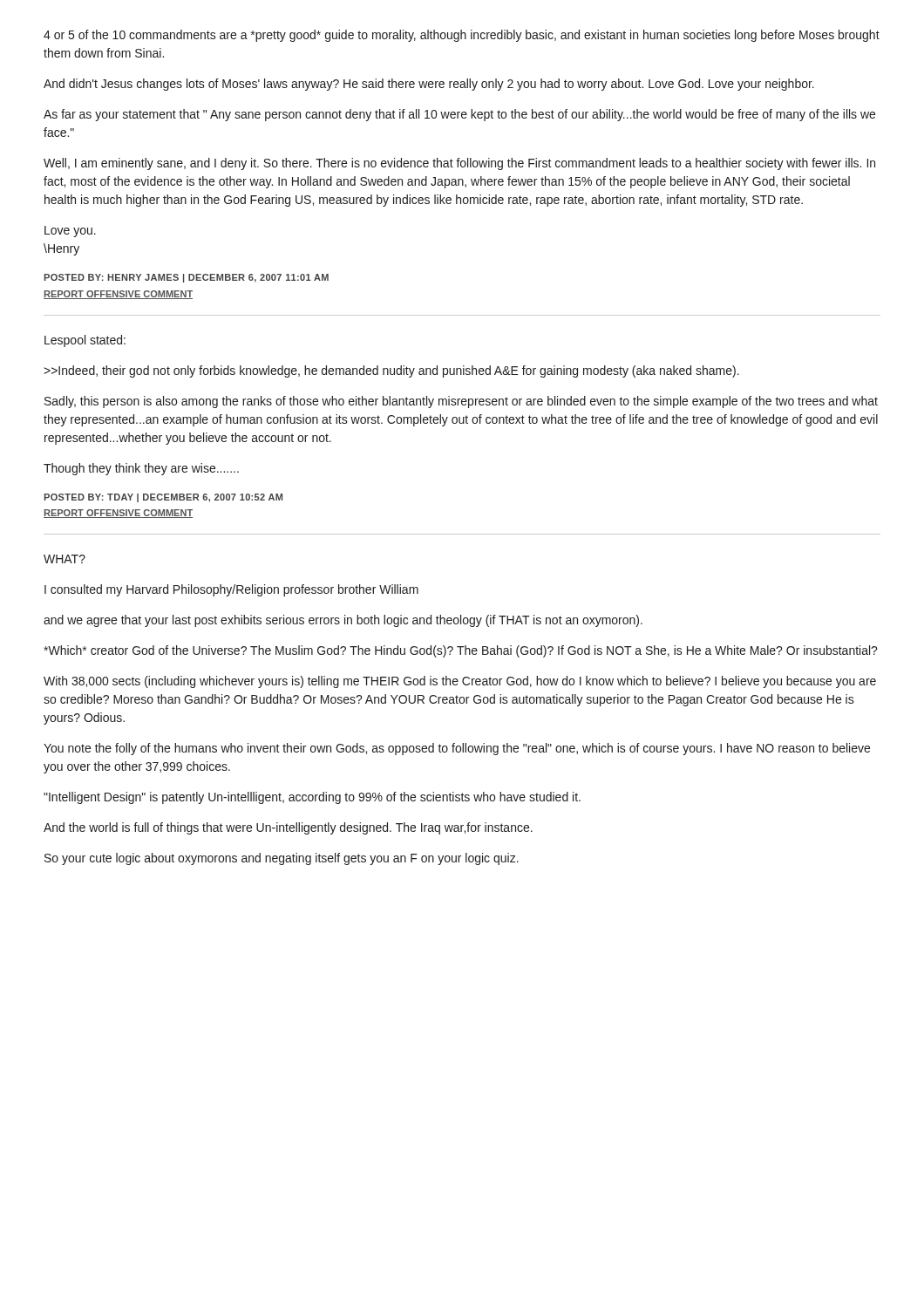Click on the element starting "You note the"

tap(462, 758)
